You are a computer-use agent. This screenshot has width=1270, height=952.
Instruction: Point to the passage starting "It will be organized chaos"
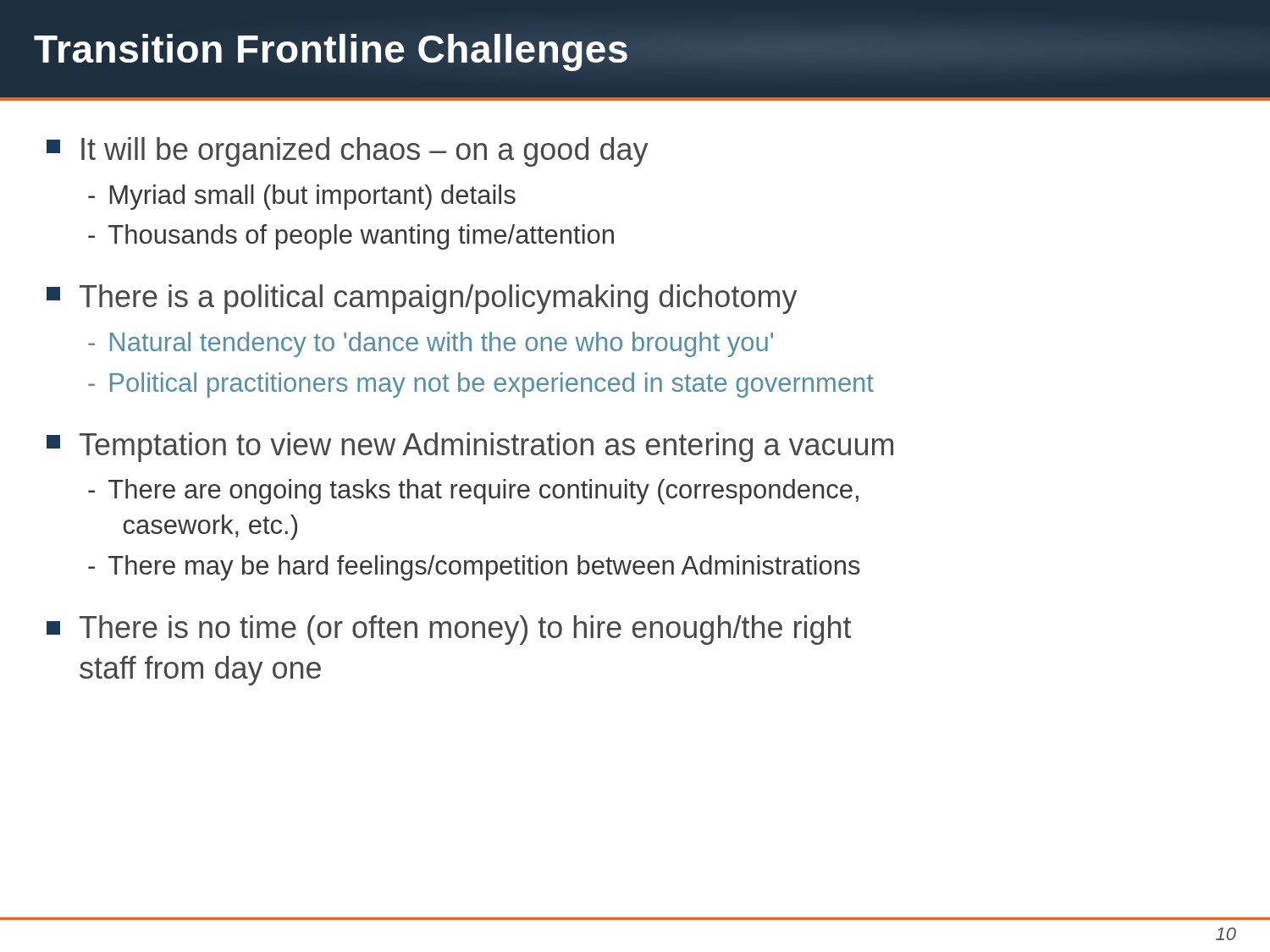click(x=347, y=194)
